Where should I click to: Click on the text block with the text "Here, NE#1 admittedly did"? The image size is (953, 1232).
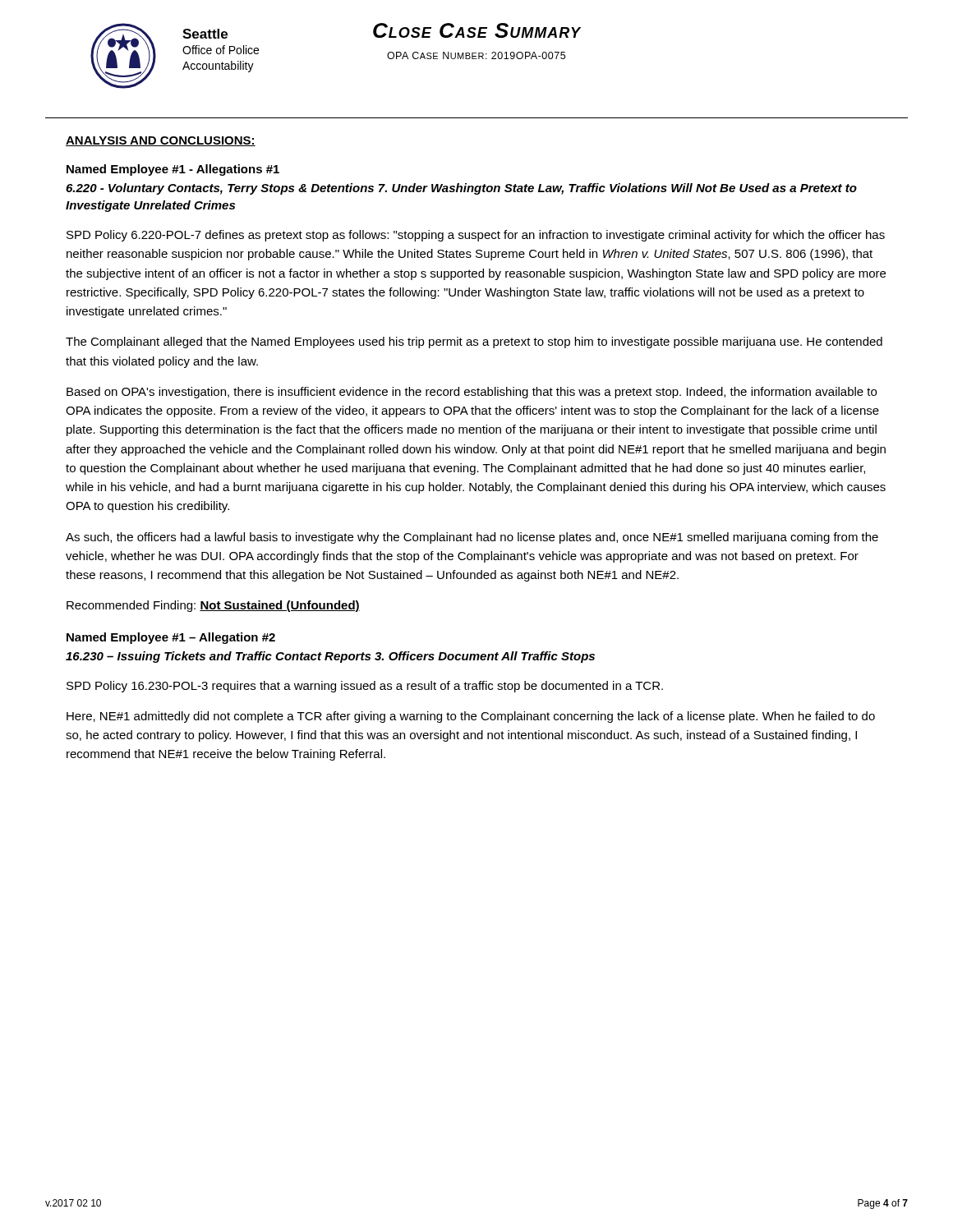[470, 735]
